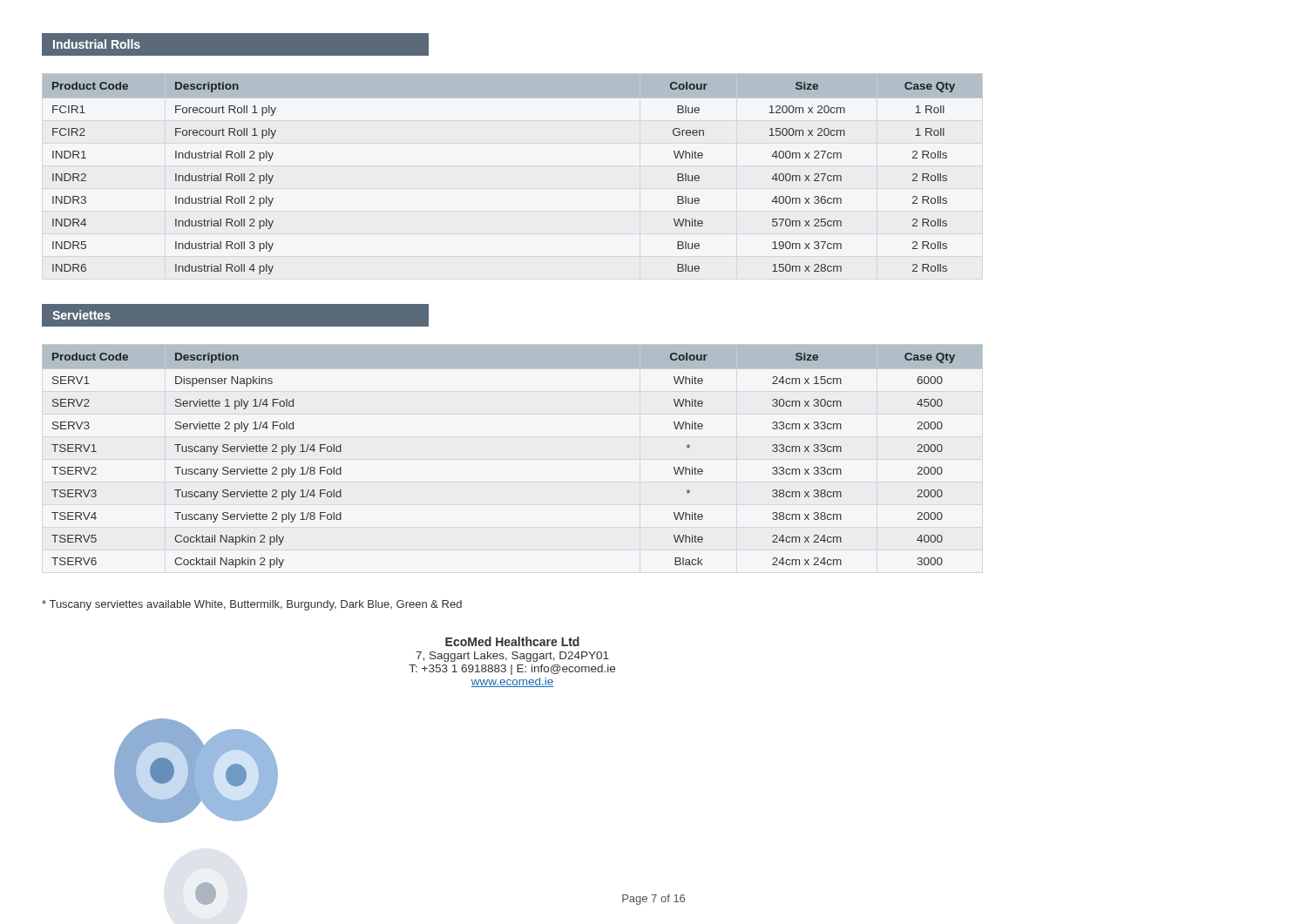
Task: Find the table that mentions "2 Rolls"
Action: 512,176
